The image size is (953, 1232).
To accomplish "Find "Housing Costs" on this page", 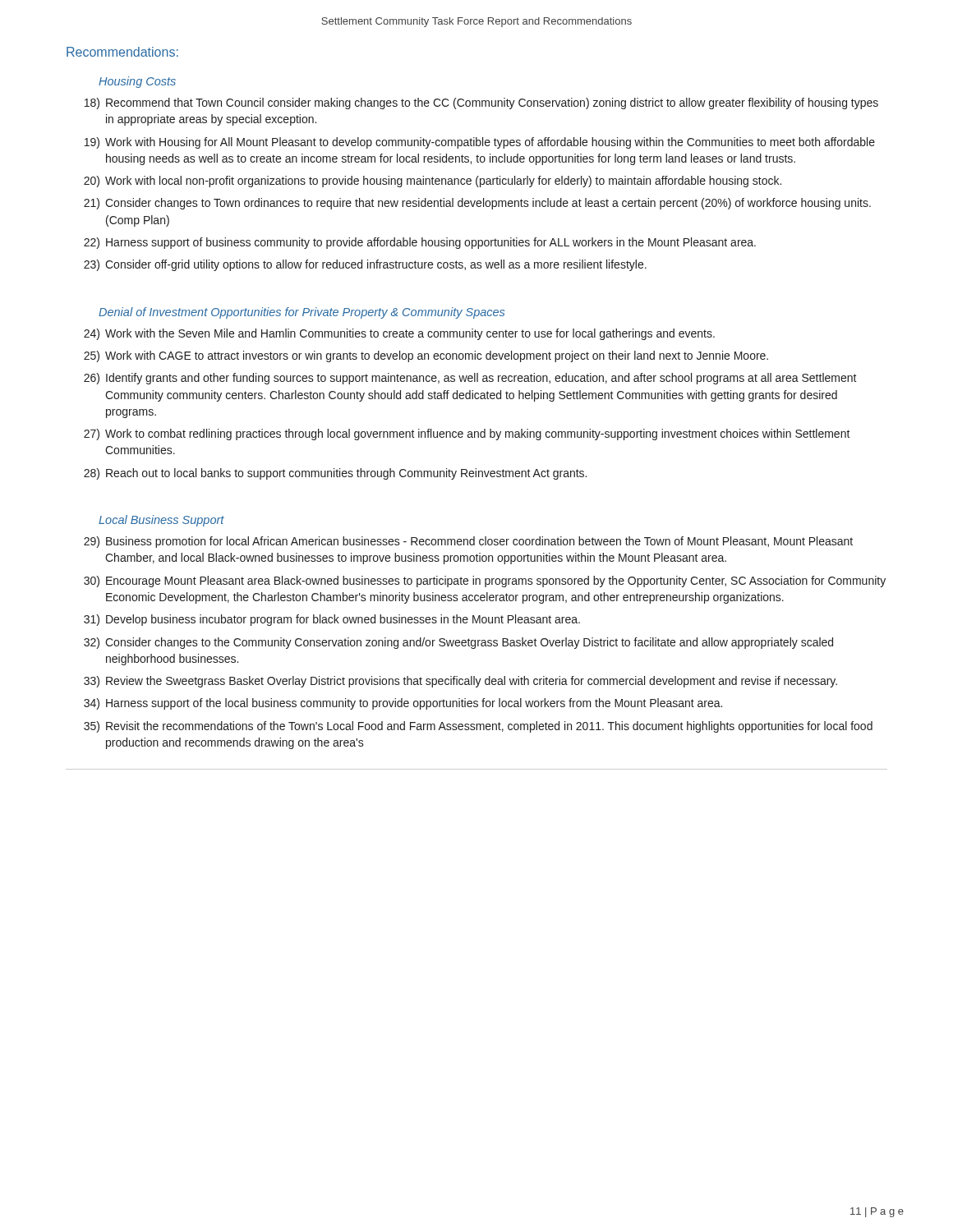I will [137, 81].
